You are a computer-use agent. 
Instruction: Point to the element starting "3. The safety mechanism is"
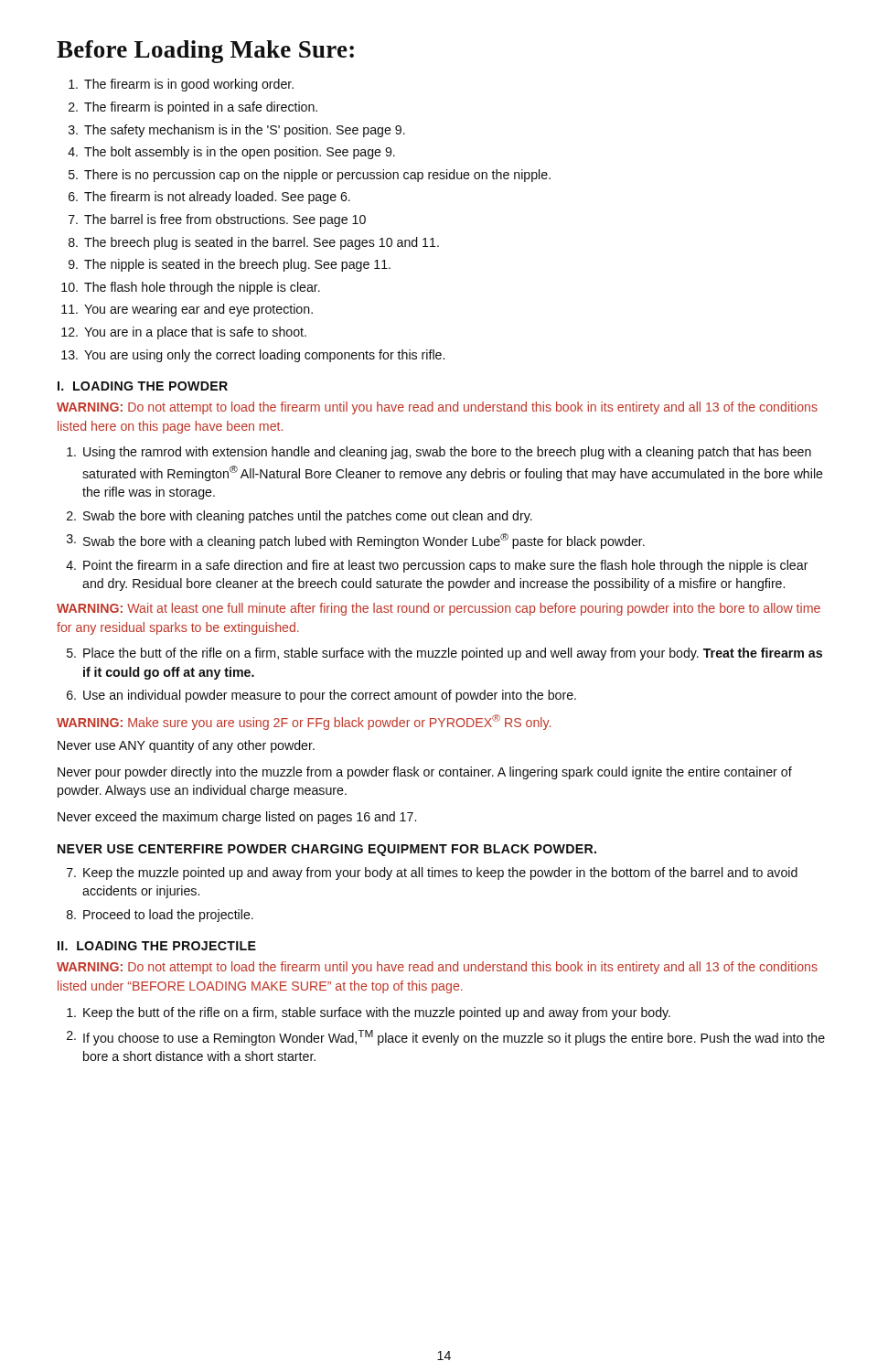click(x=237, y=131)
